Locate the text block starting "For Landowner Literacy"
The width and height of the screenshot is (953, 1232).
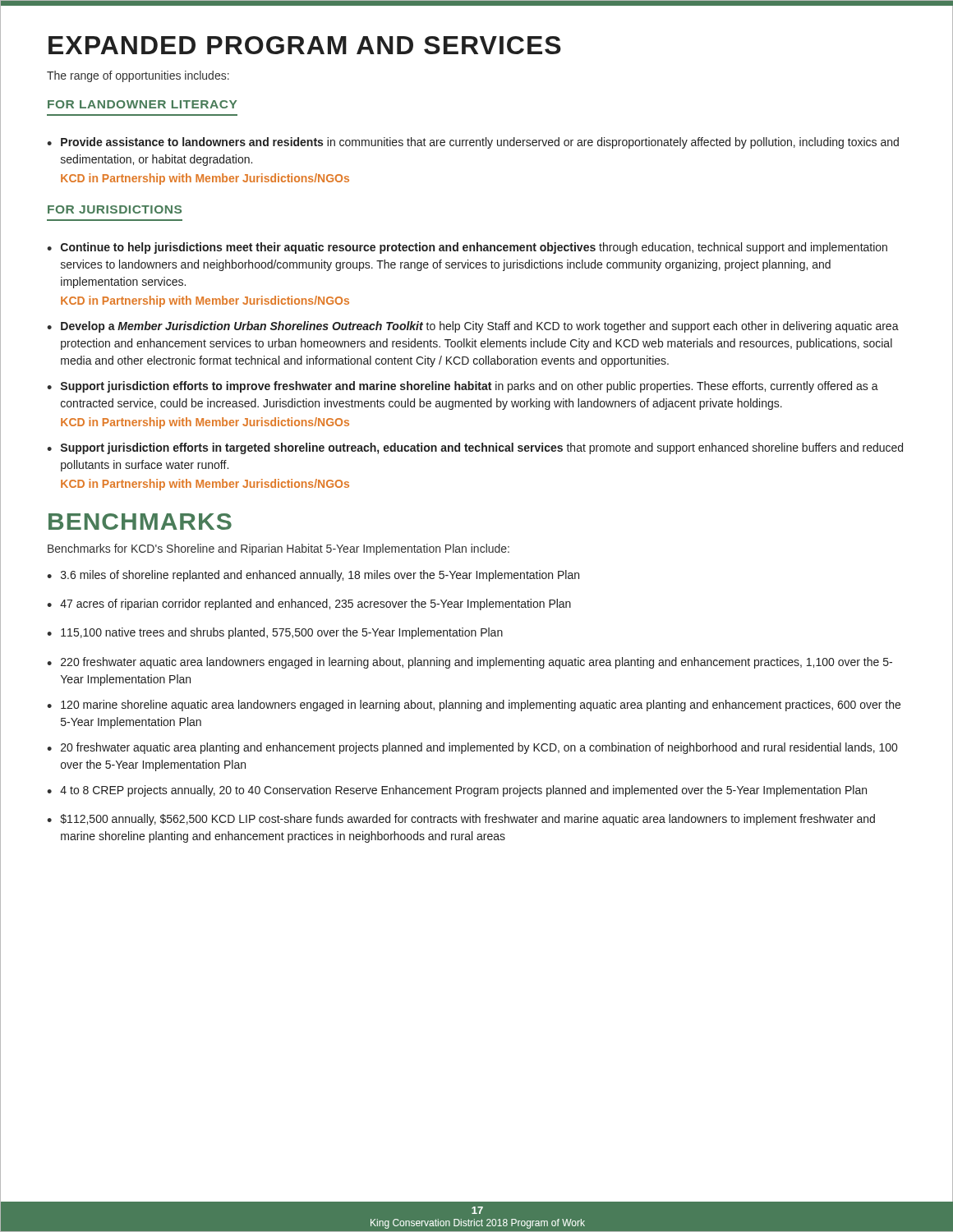point(142,106)
